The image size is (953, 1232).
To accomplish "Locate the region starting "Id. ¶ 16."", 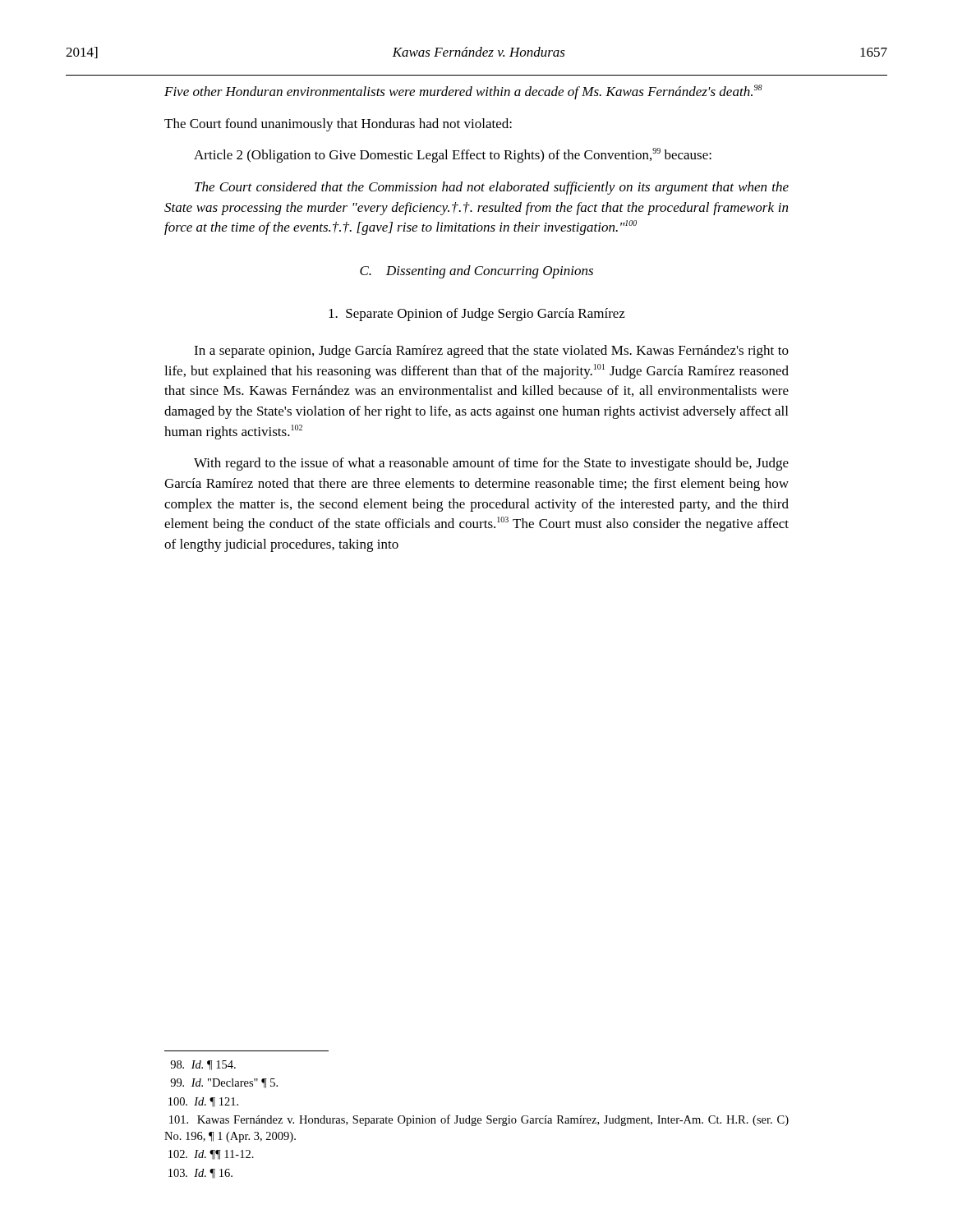I will [x=199, y=1173].
